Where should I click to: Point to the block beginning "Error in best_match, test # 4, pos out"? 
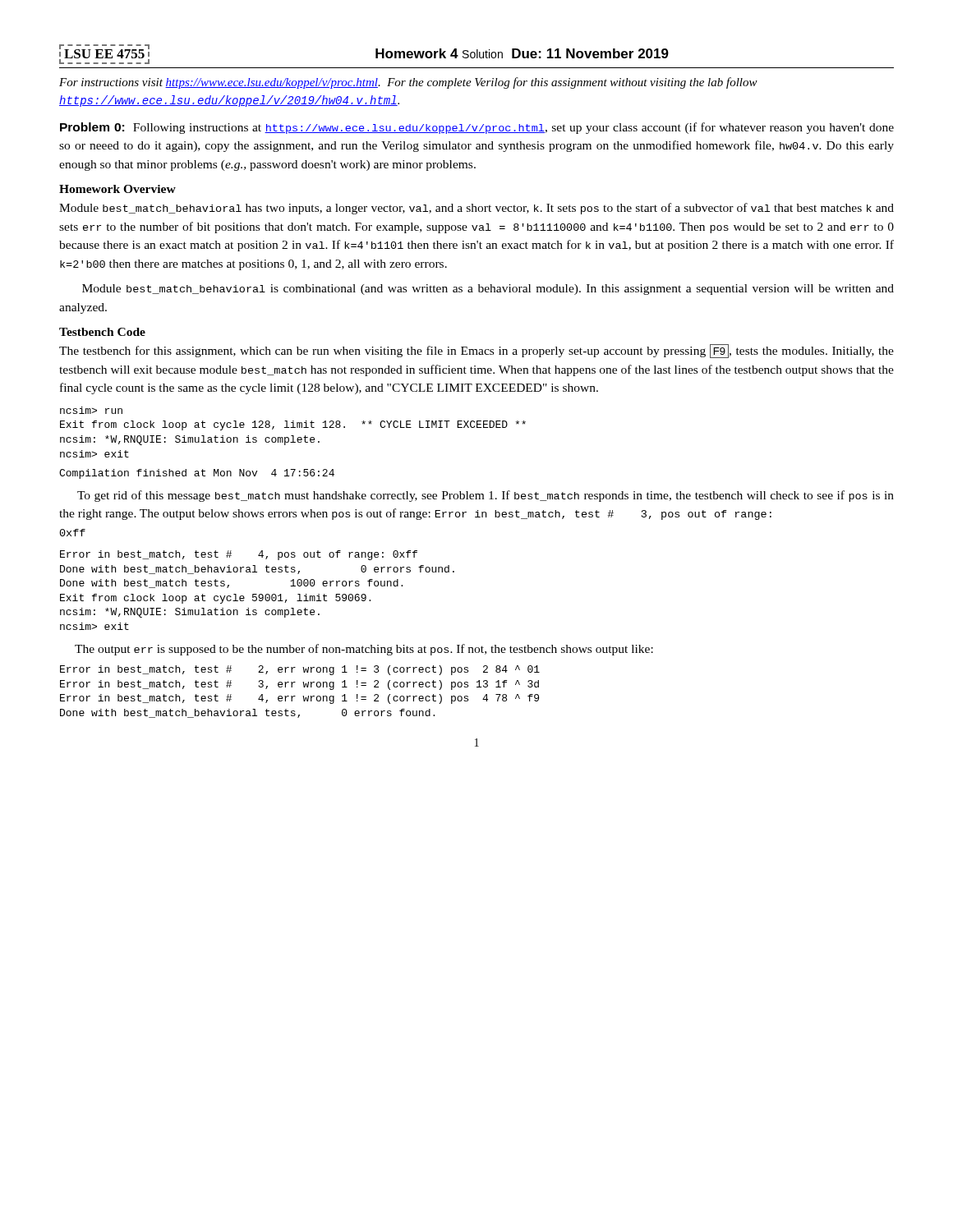click(257, 590)
